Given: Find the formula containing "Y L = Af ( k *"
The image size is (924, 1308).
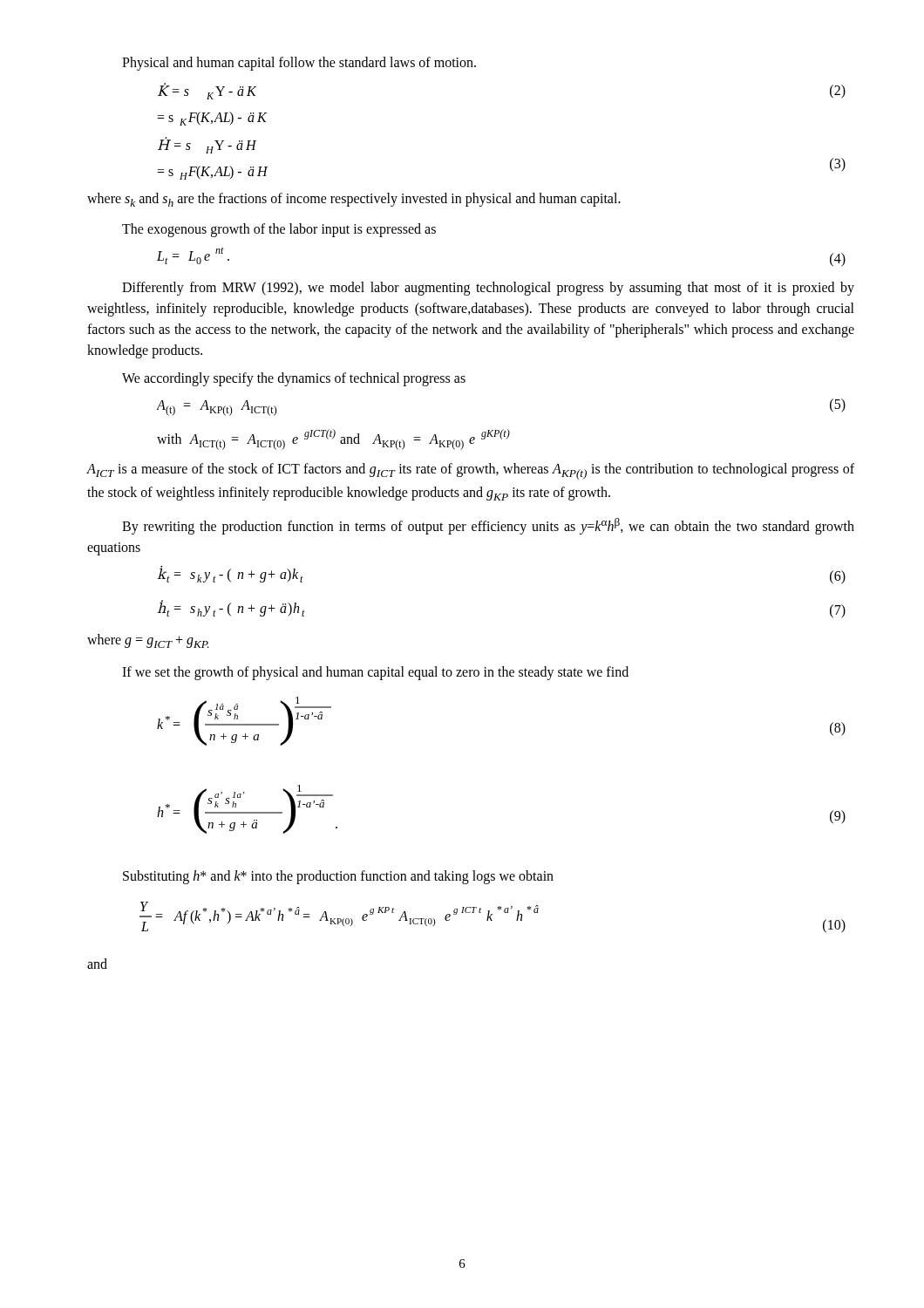Looking at the screenshot, I should 497,920.
